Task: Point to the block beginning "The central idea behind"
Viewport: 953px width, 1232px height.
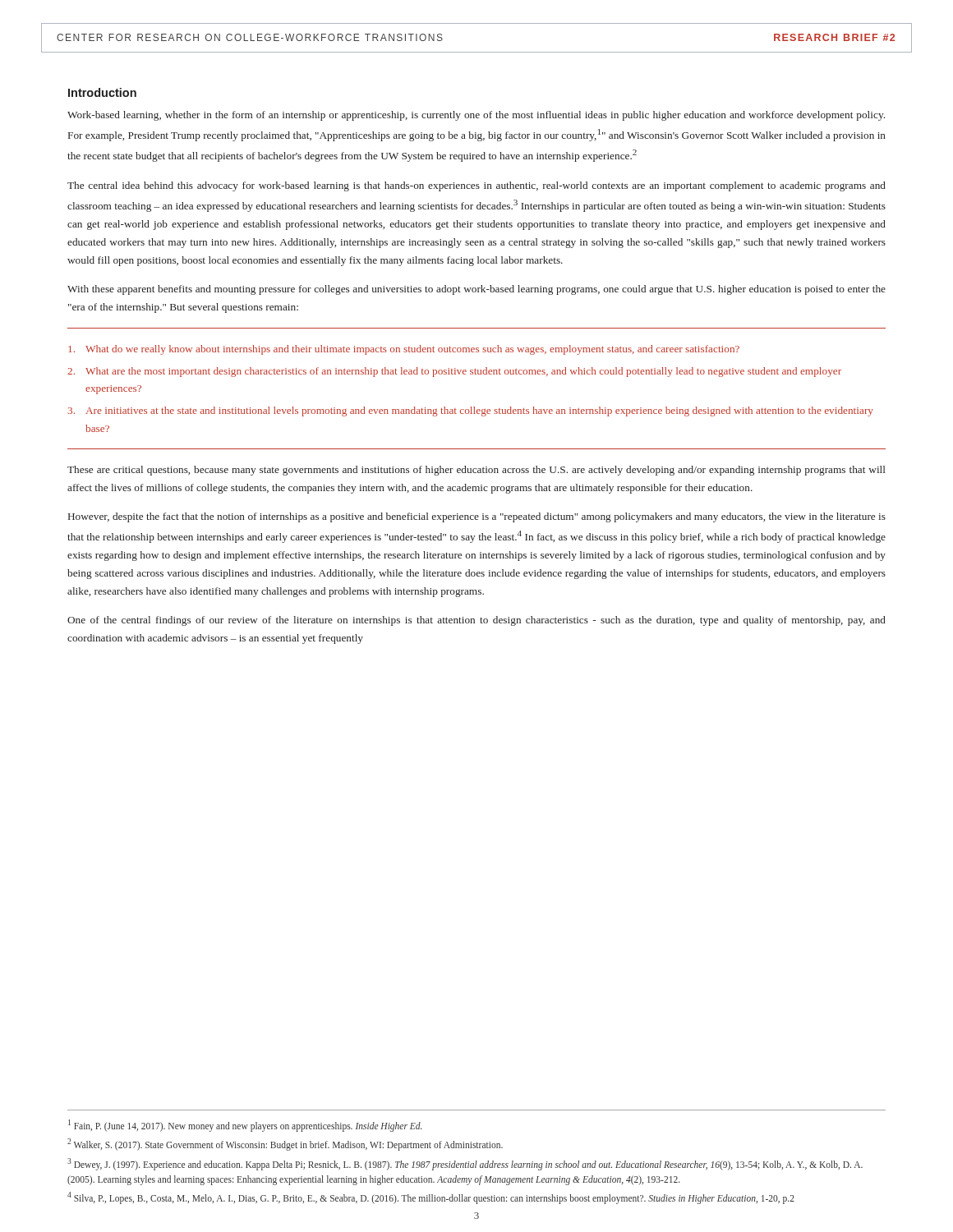Action: (476, 222)
